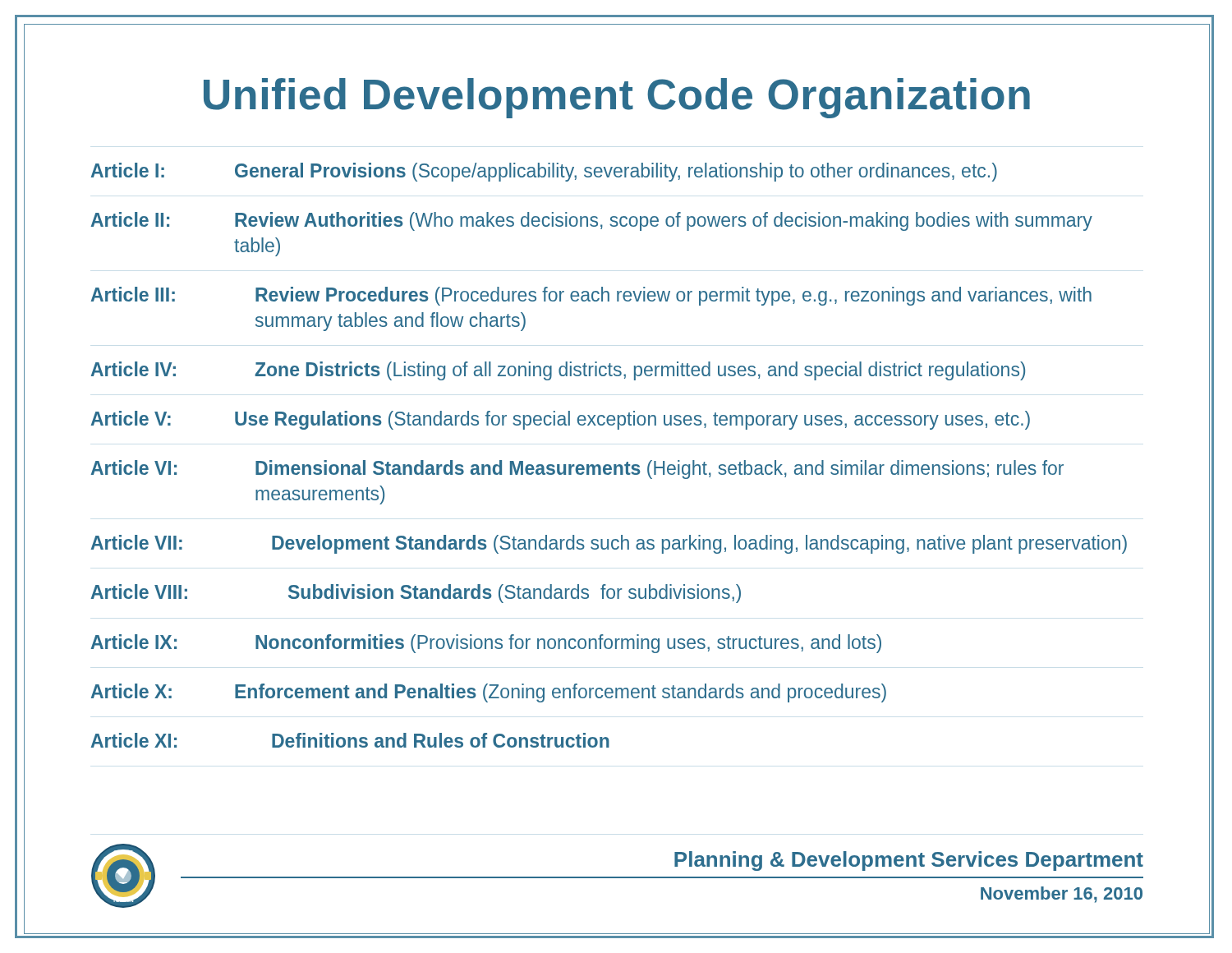Click on the list item that reads "Article X: Enforcement and Penalties (Zoning"
The width and height of the screenshot is (1232, 953).
[x=617, y=692]
